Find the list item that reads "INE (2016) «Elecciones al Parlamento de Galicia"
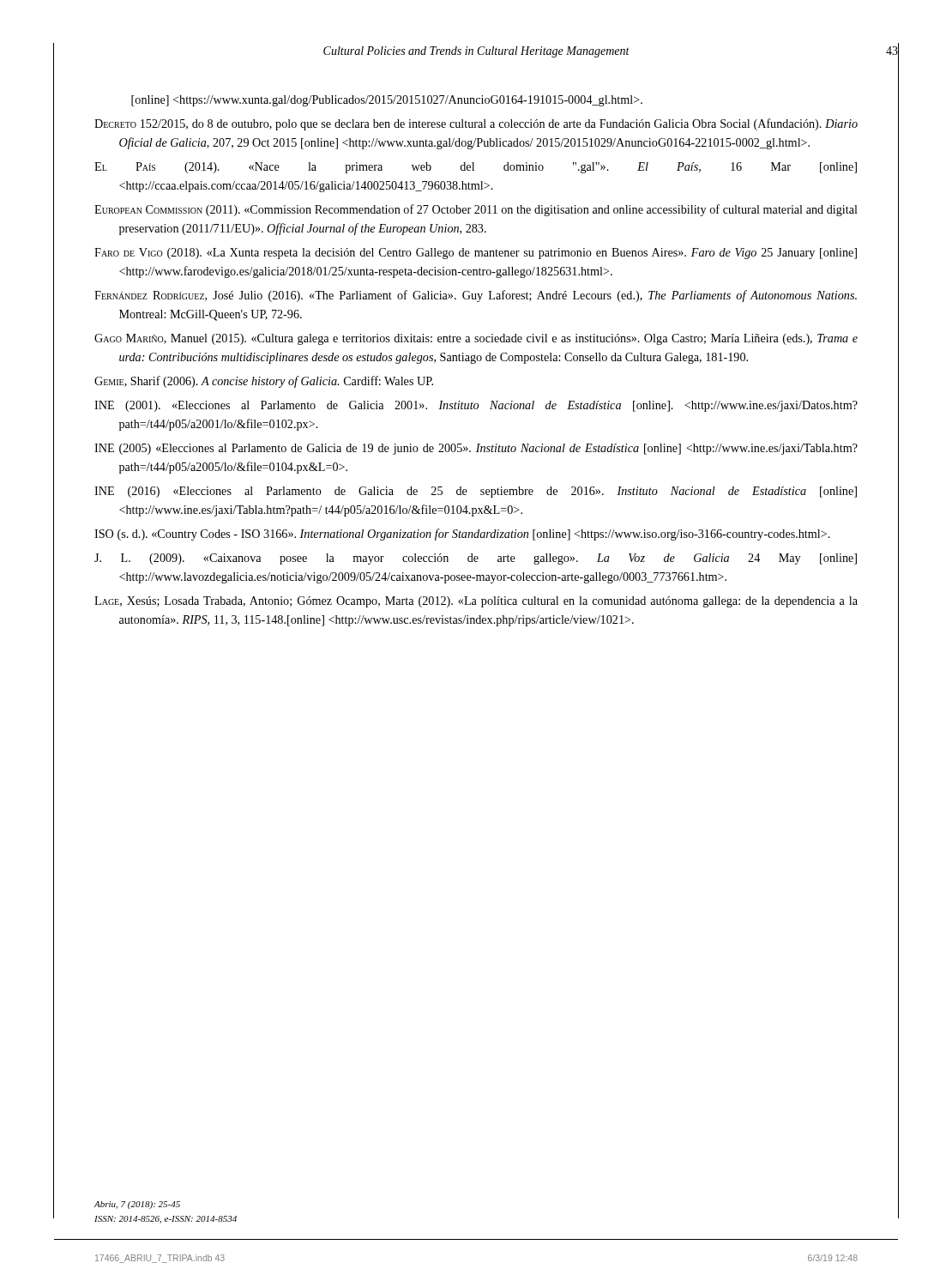Viewport: 952px width, 1287px height. coord(476,500)
